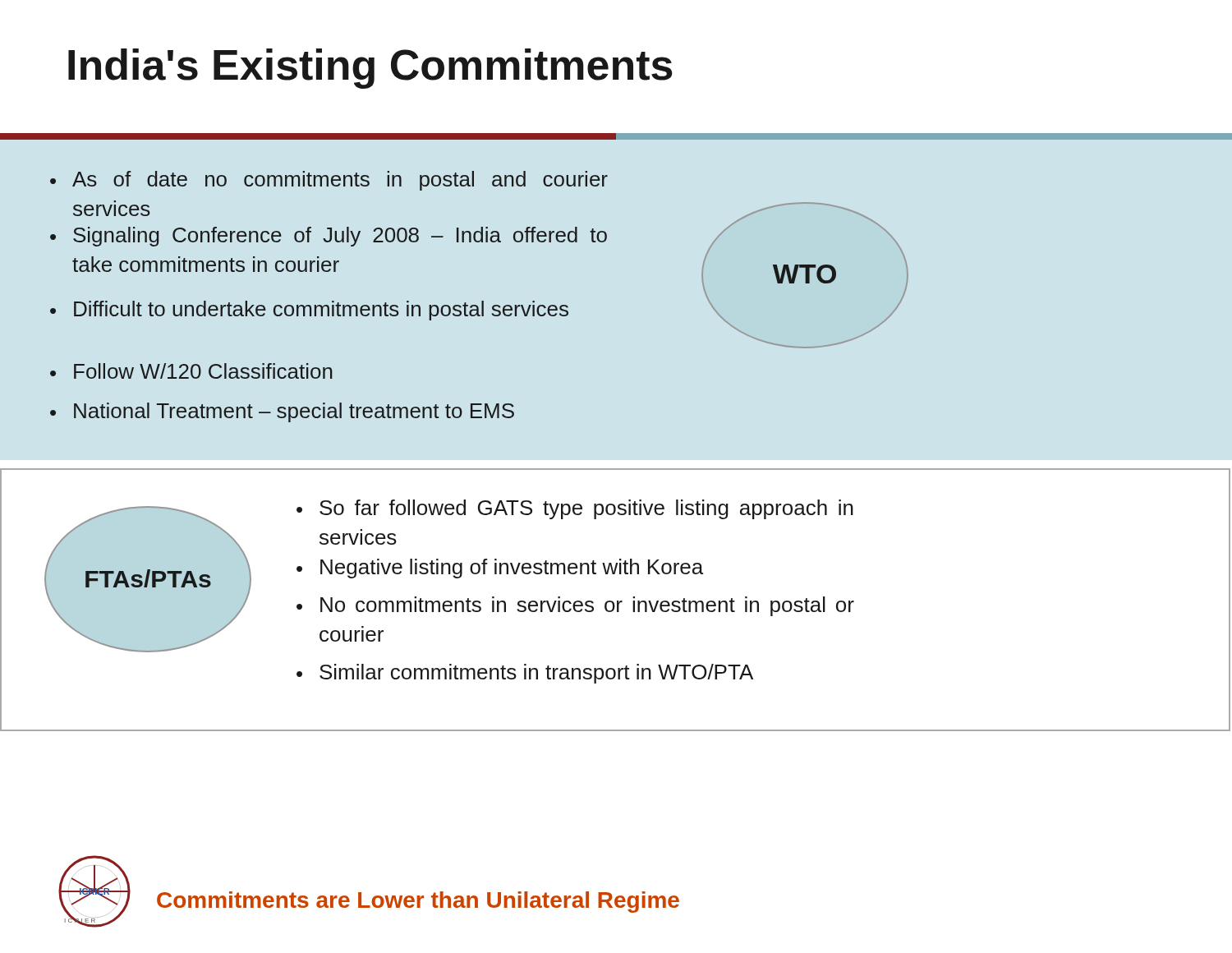The height and width of the screenshot is (953, 1232).
Task: Find the passage starting "•Similar commitments in"
Action: [x=747, y=673]
